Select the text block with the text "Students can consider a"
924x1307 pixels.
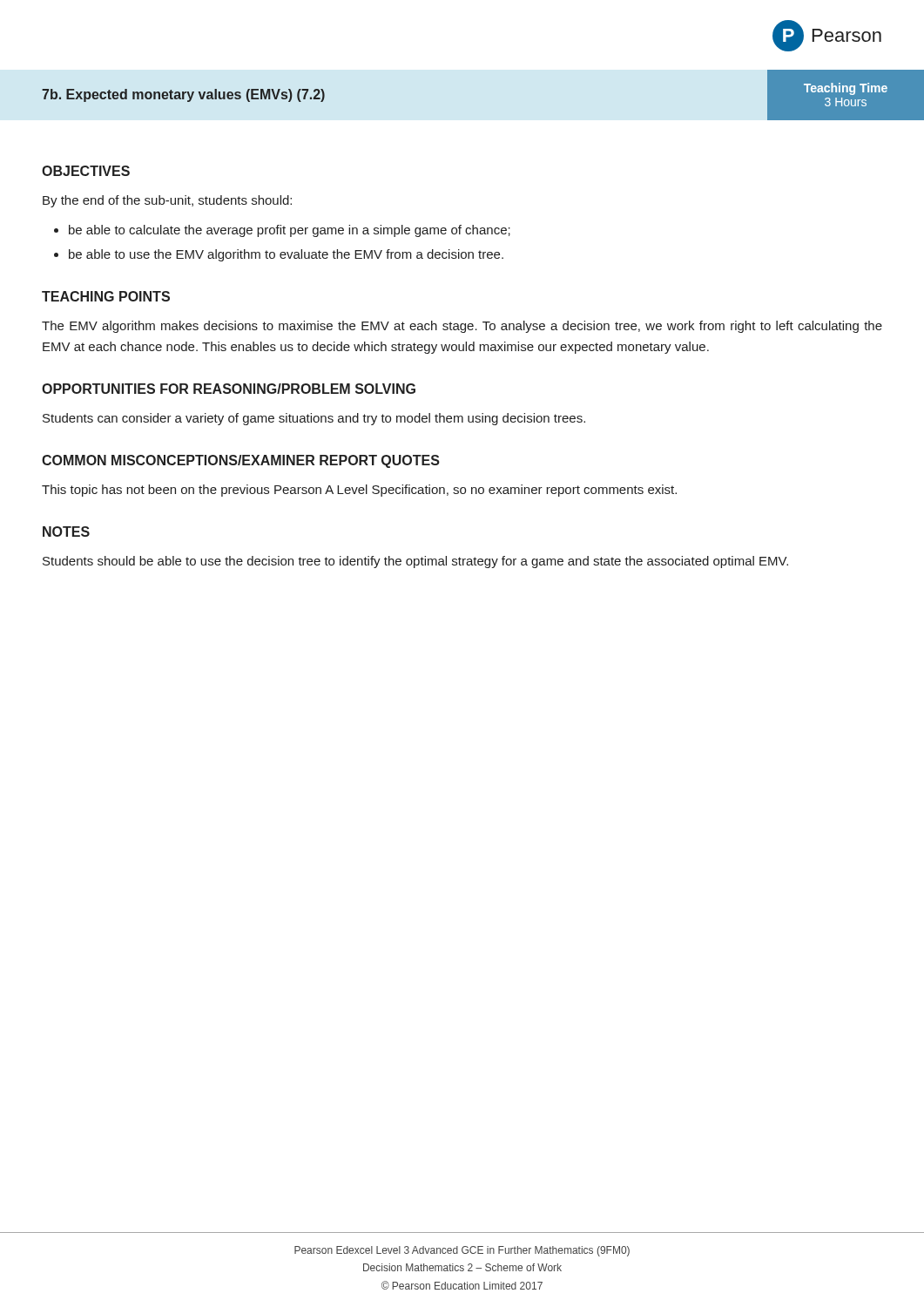pyautogui.click(x=314, y=418)
